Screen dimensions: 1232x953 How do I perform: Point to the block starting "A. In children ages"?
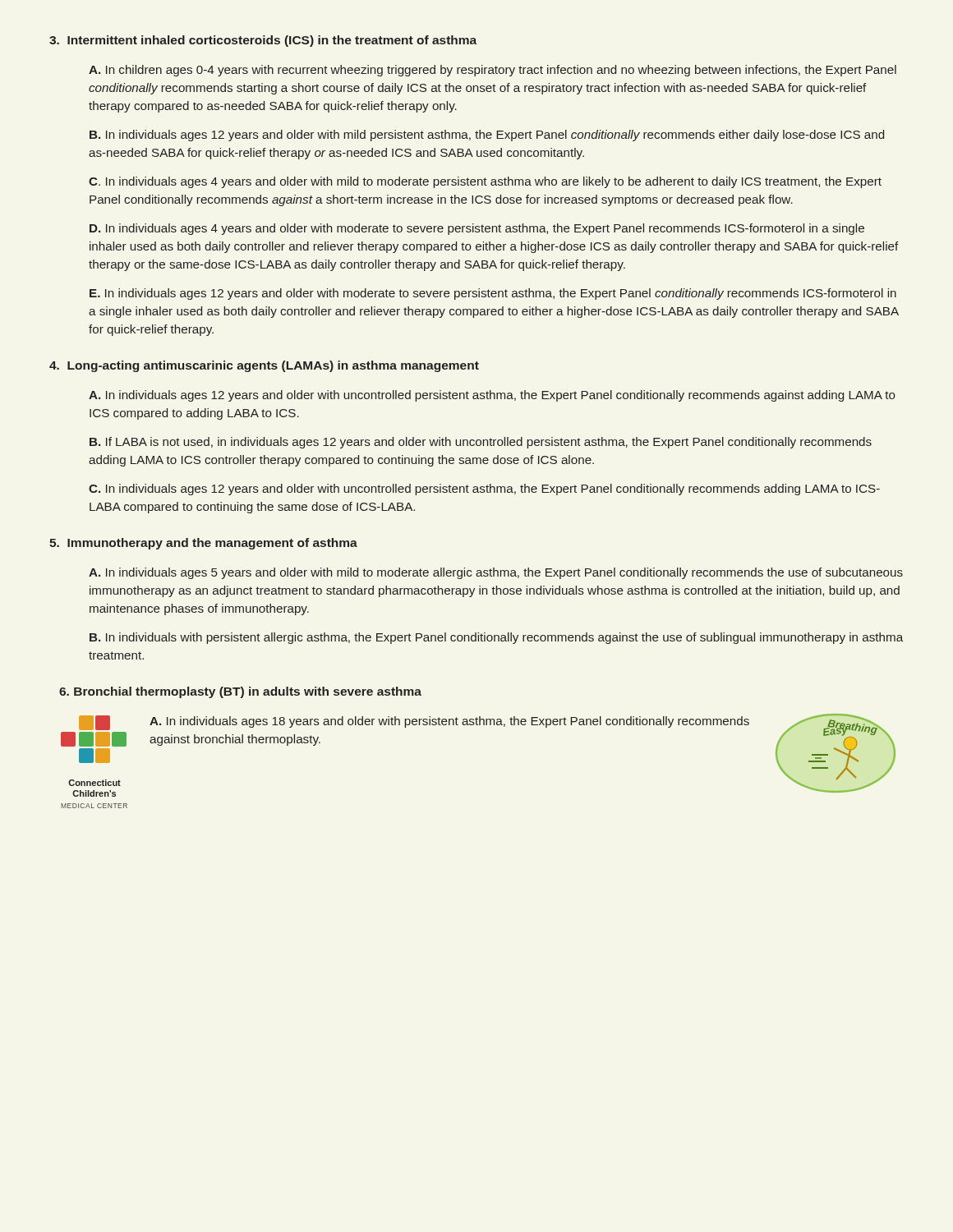click(493, 87)
